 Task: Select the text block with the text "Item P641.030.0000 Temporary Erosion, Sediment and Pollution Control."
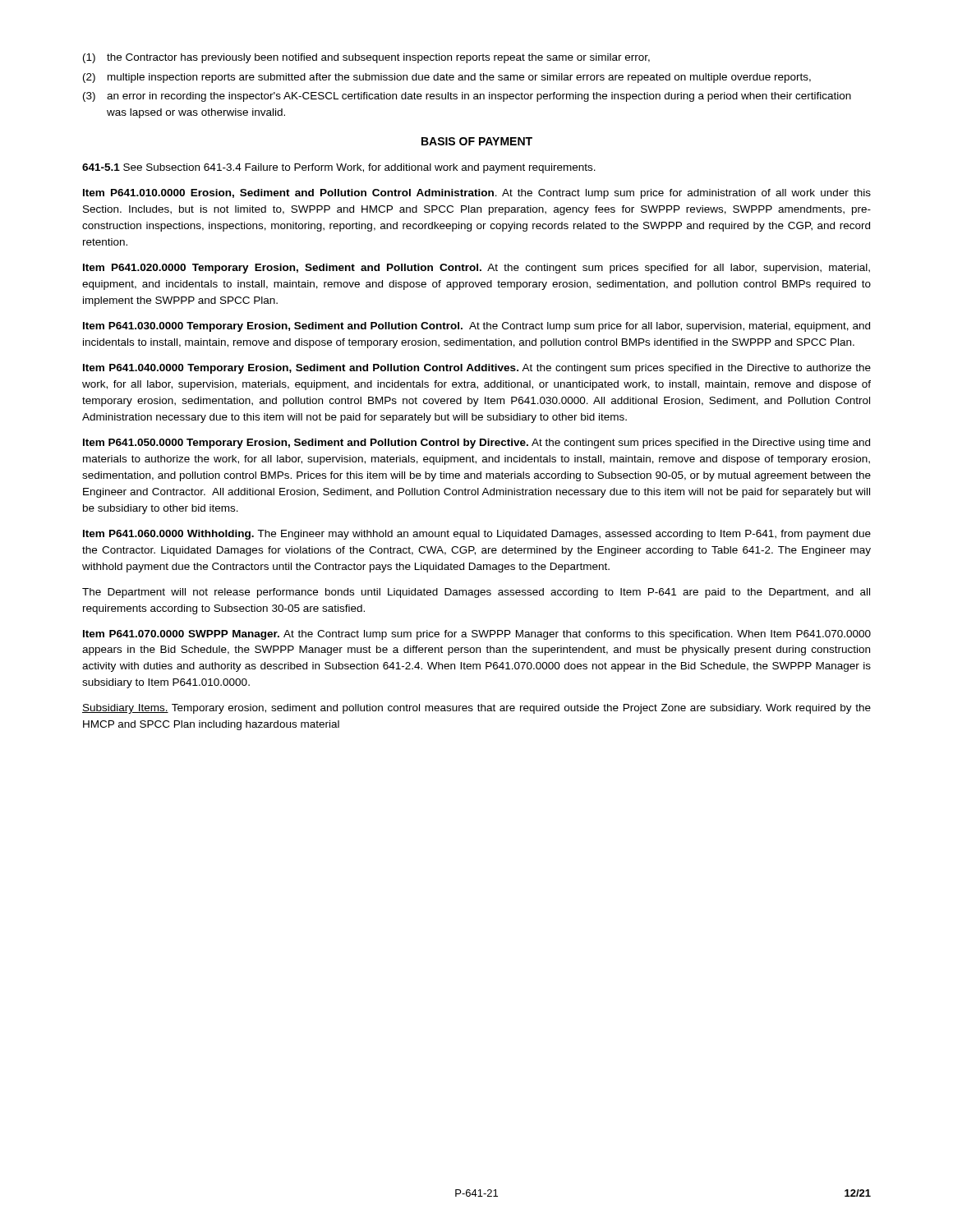[476, 334]
